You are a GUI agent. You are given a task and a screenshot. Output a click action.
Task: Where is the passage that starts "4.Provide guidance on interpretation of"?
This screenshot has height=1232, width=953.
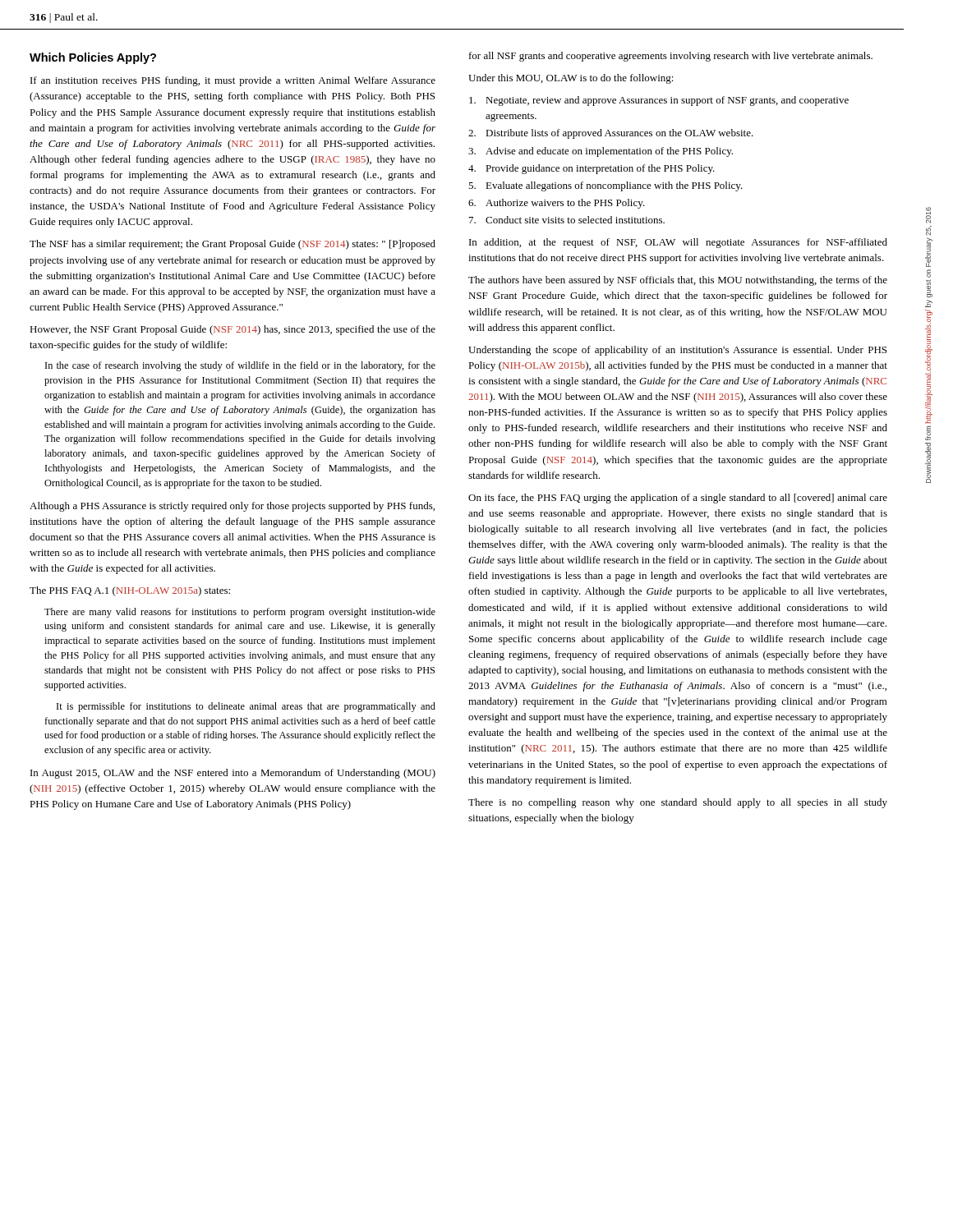tap(592, 168)
